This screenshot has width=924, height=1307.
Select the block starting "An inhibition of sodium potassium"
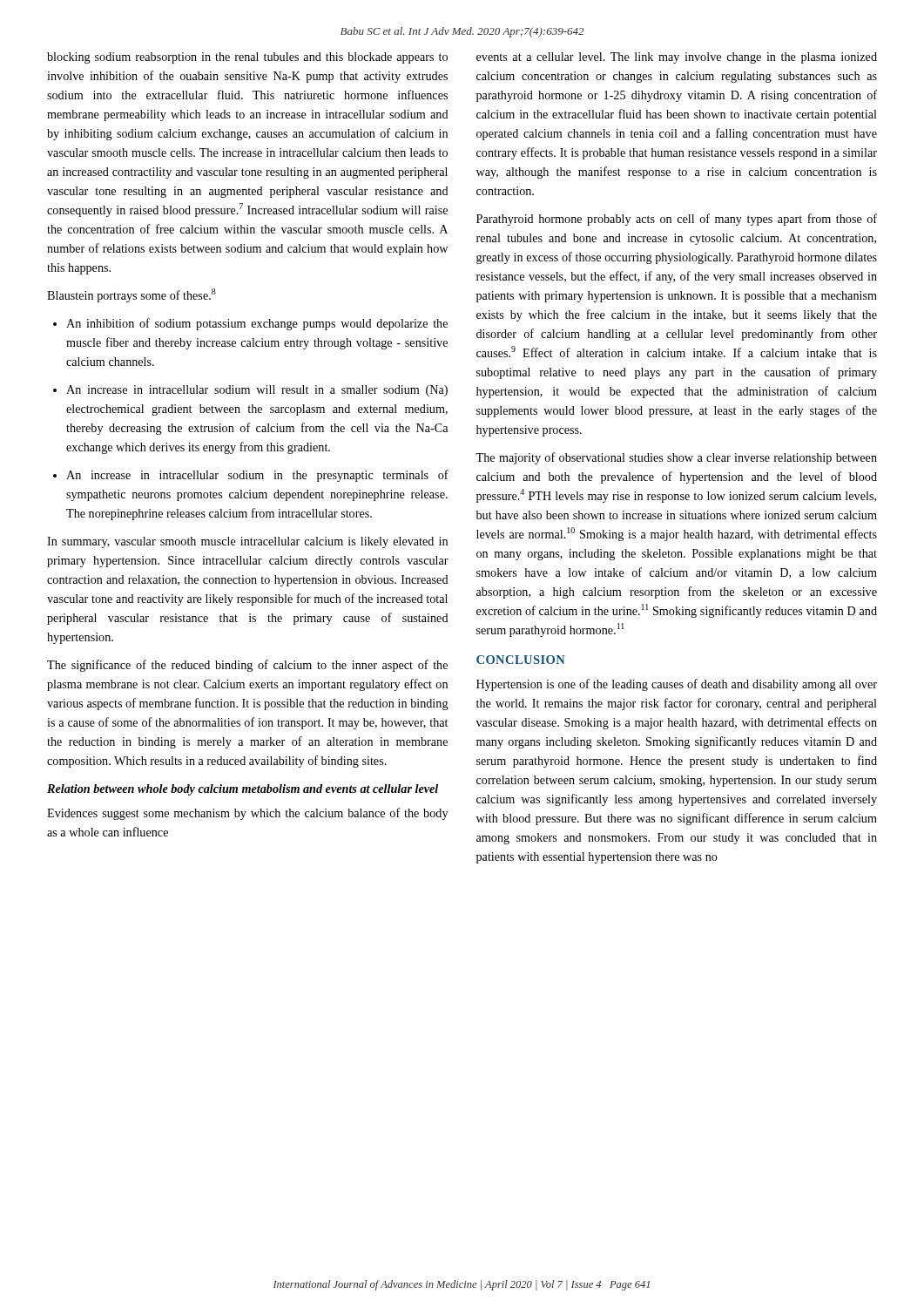coord(248,342)
